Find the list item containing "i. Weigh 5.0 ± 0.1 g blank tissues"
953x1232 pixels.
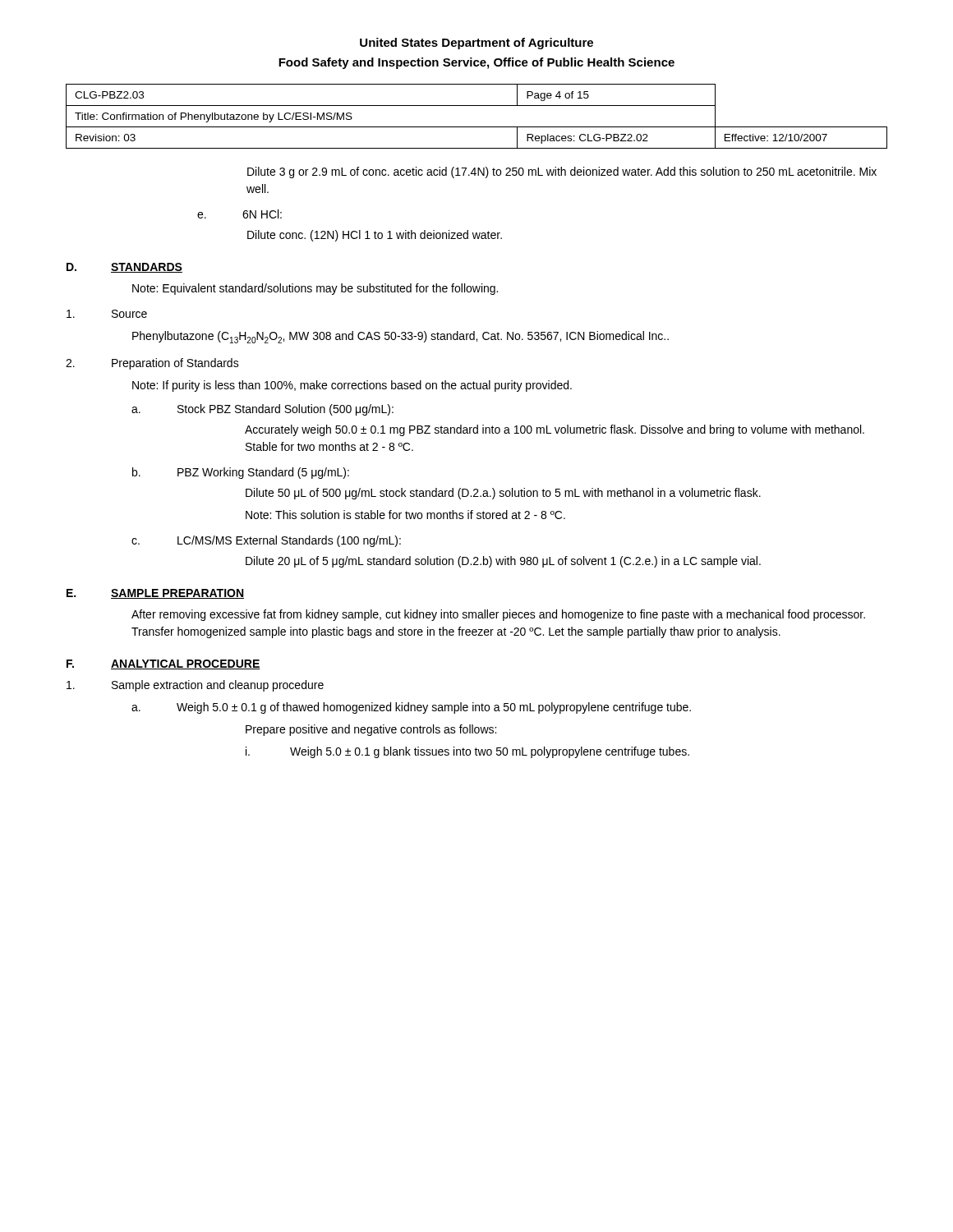coord(467,752)
